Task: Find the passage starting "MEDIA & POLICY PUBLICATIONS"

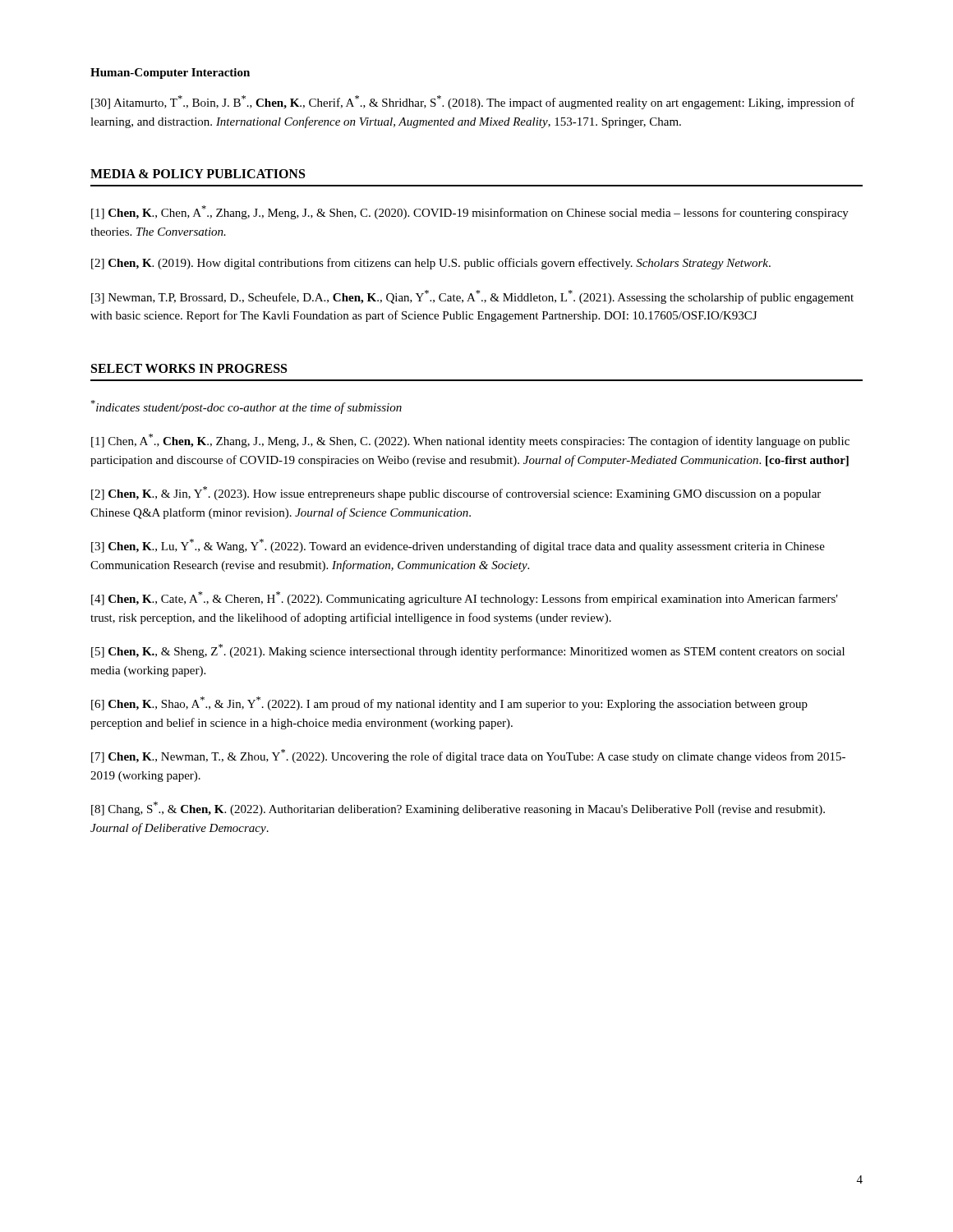Action: [x=476, y=177]
